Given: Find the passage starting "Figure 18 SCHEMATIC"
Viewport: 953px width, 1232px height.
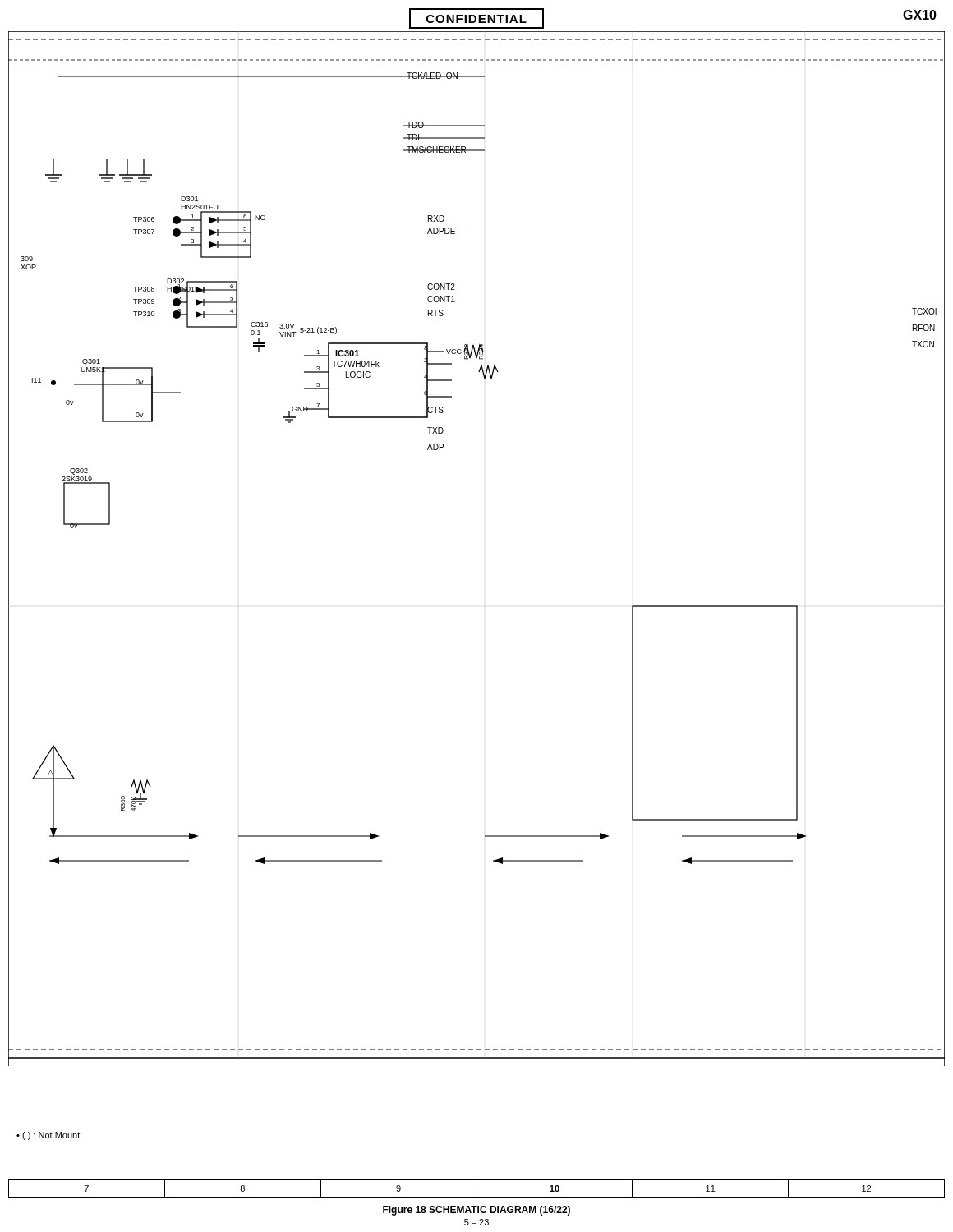Looking at the screenshot, I should click(x=476, y=1210).
